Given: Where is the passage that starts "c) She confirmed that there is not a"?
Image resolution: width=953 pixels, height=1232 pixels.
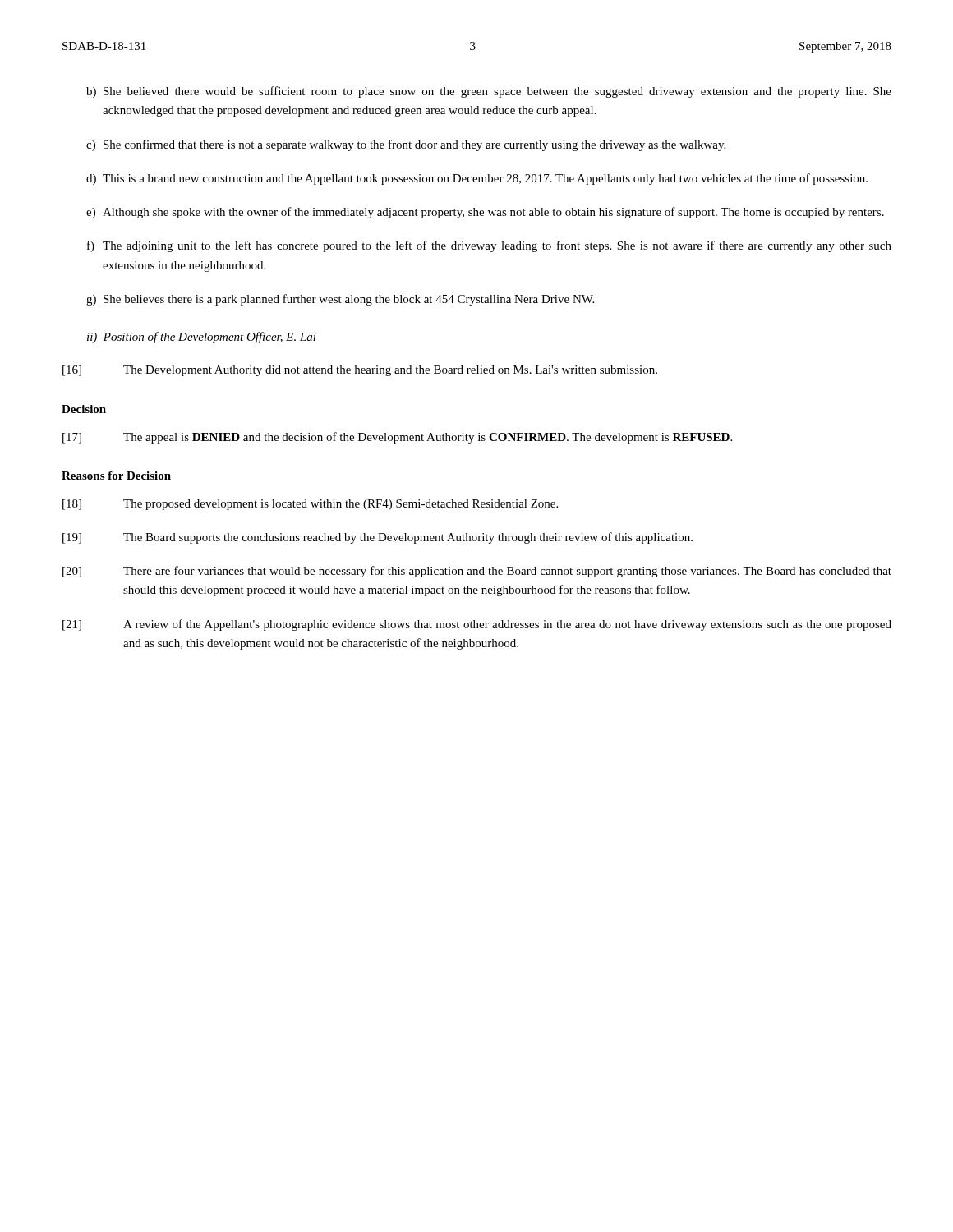Looking at the screenshot, I should (x=476, y=145).
